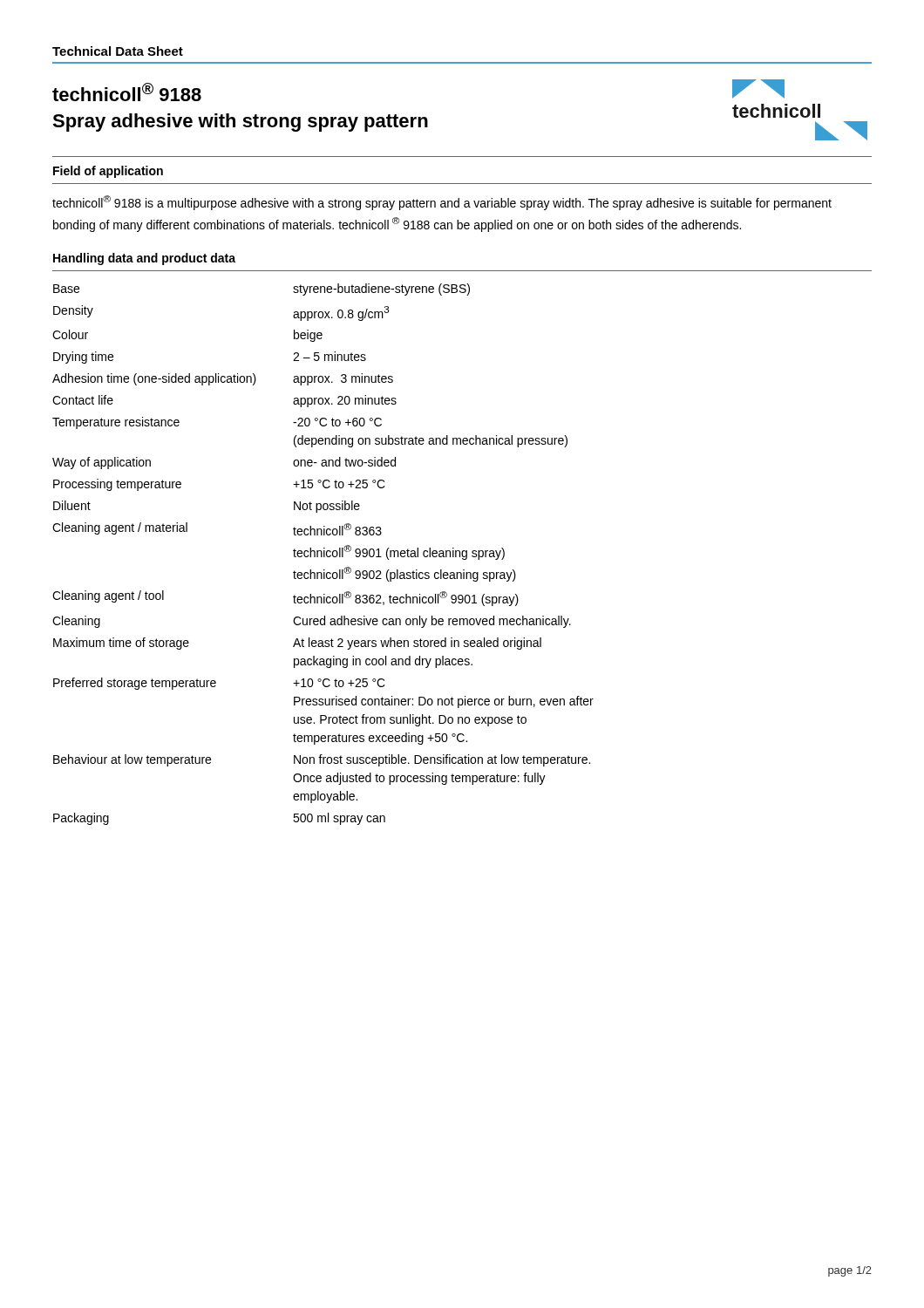This screenshot has width=924, height=1308.
Task: Select the table that reads "Behaviour at low"
Action: point(462,554)
